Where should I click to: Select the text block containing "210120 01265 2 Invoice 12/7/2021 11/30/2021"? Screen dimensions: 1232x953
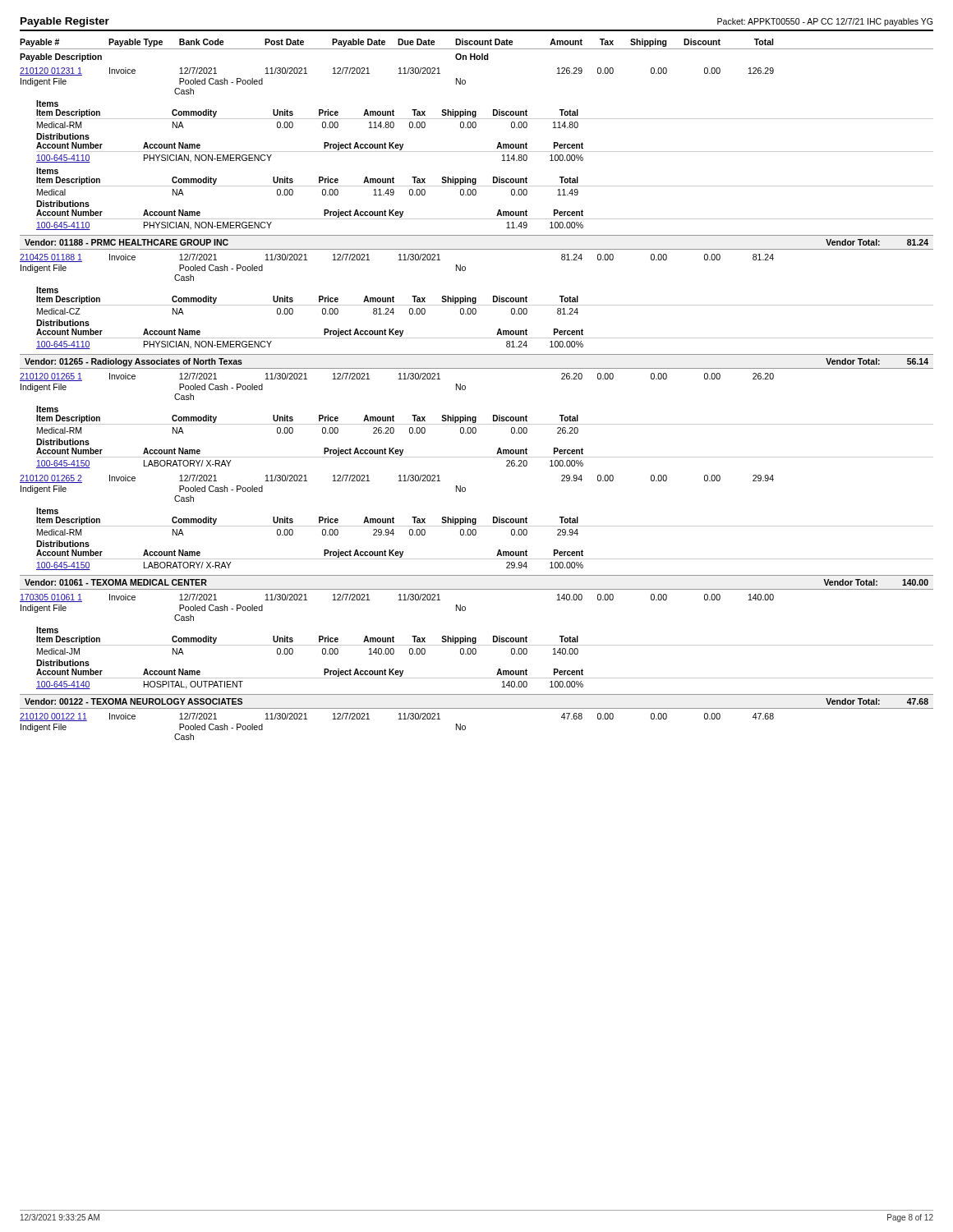pyautogui.click(x=476, y=521)
